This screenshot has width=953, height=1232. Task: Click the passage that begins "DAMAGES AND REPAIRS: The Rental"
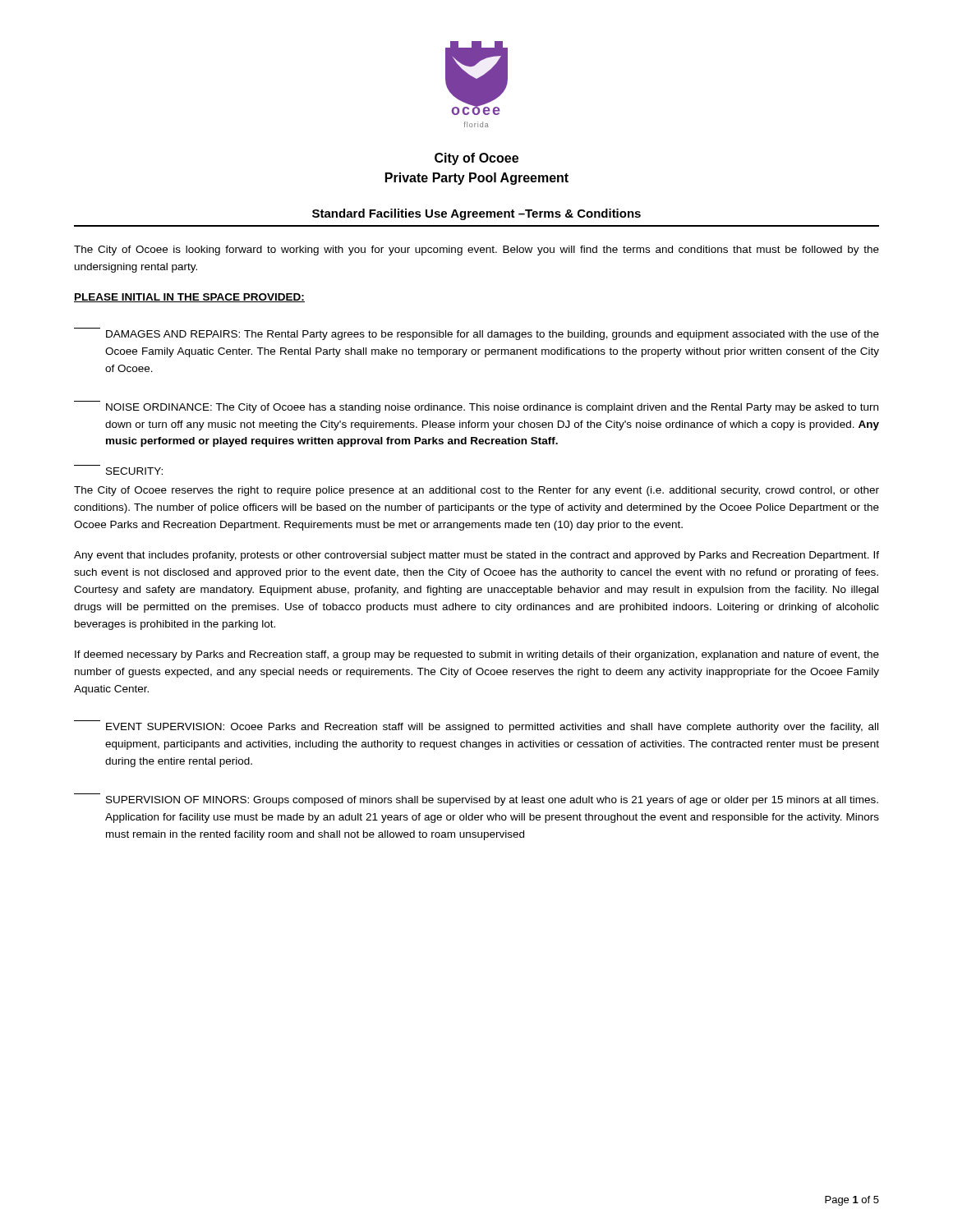click(x=476, y=352)
